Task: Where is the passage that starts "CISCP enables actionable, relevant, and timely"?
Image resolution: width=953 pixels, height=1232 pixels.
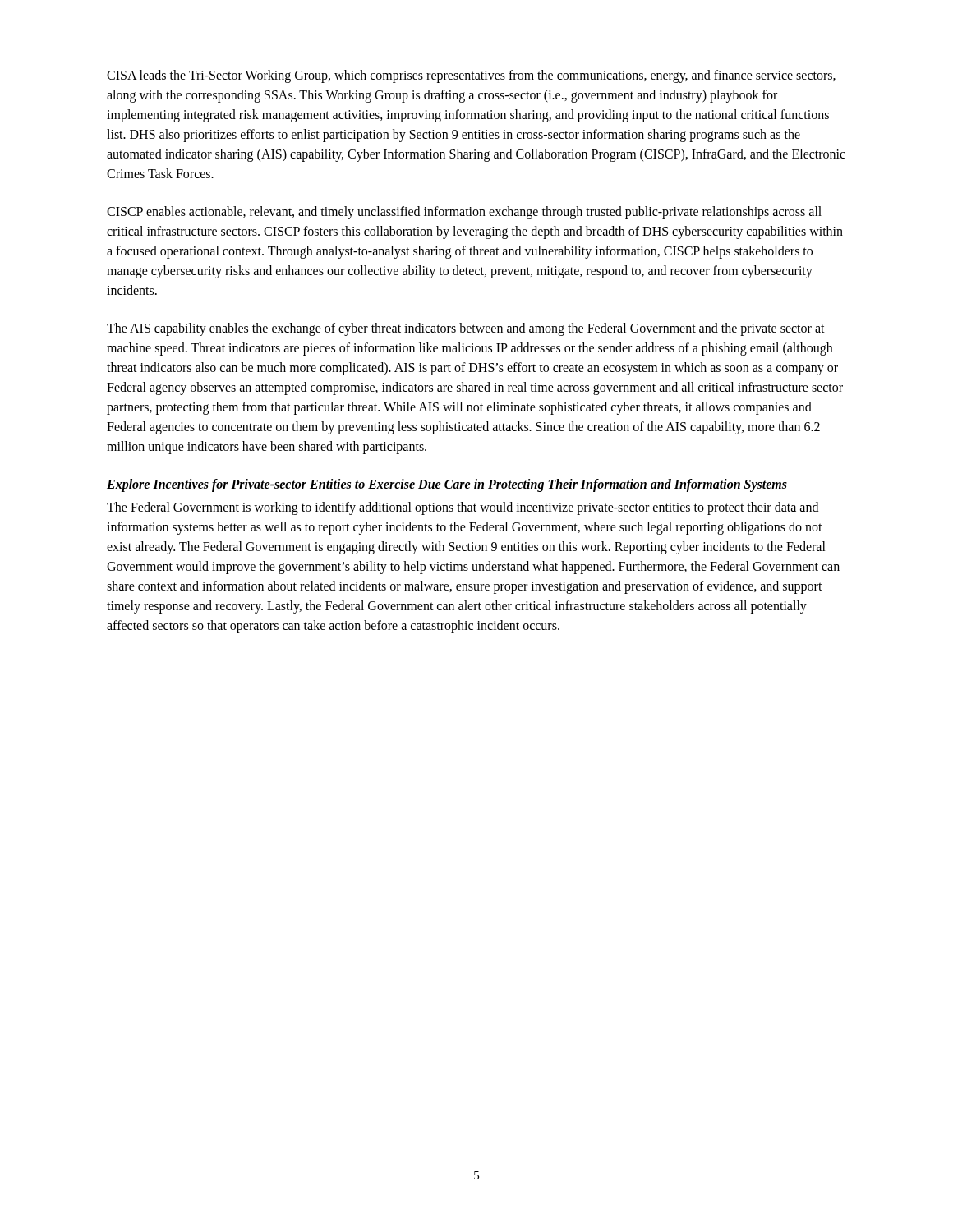Action: pyautogui.click(x=475, y=251)
